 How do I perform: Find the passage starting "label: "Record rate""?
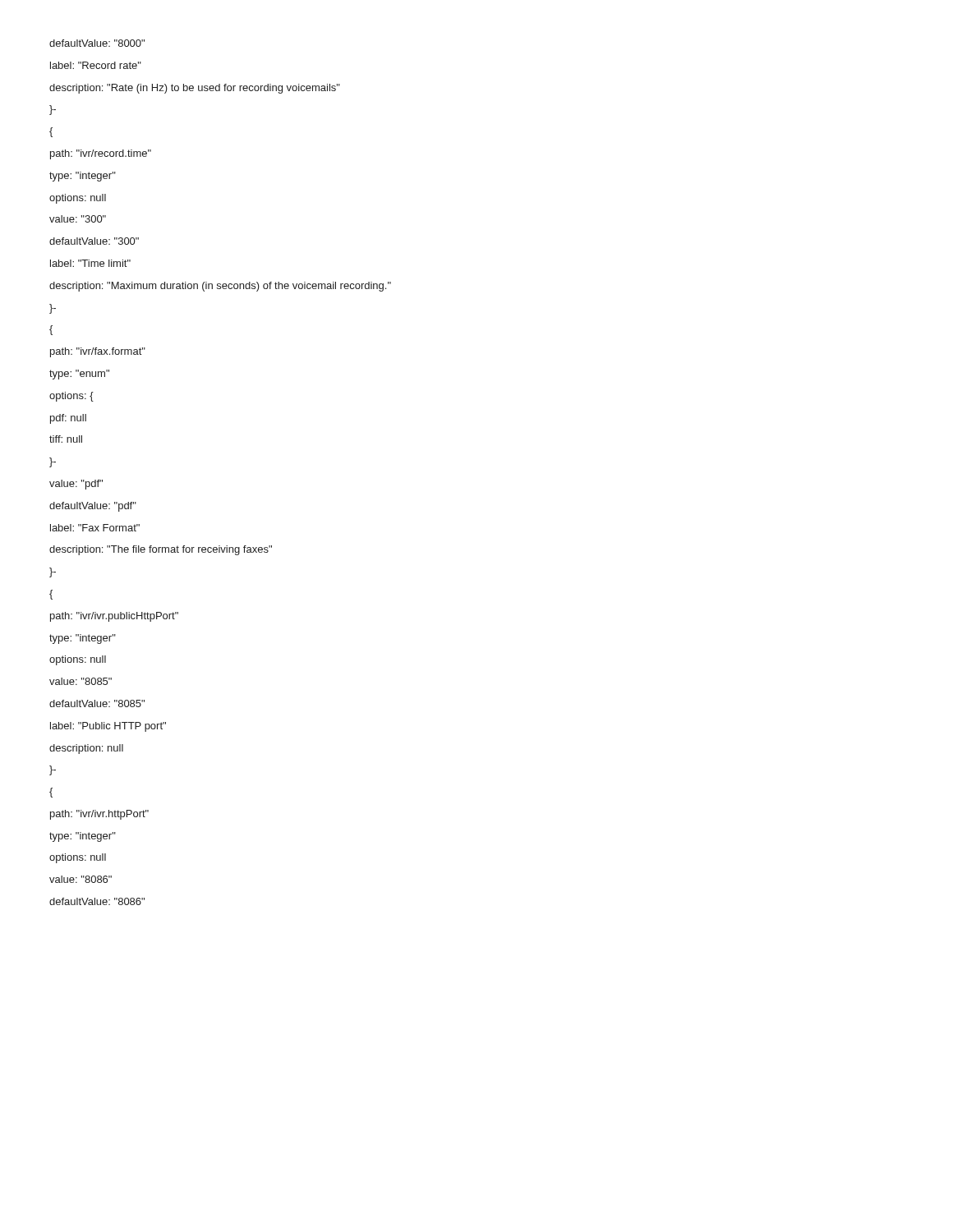pos(96,65)
